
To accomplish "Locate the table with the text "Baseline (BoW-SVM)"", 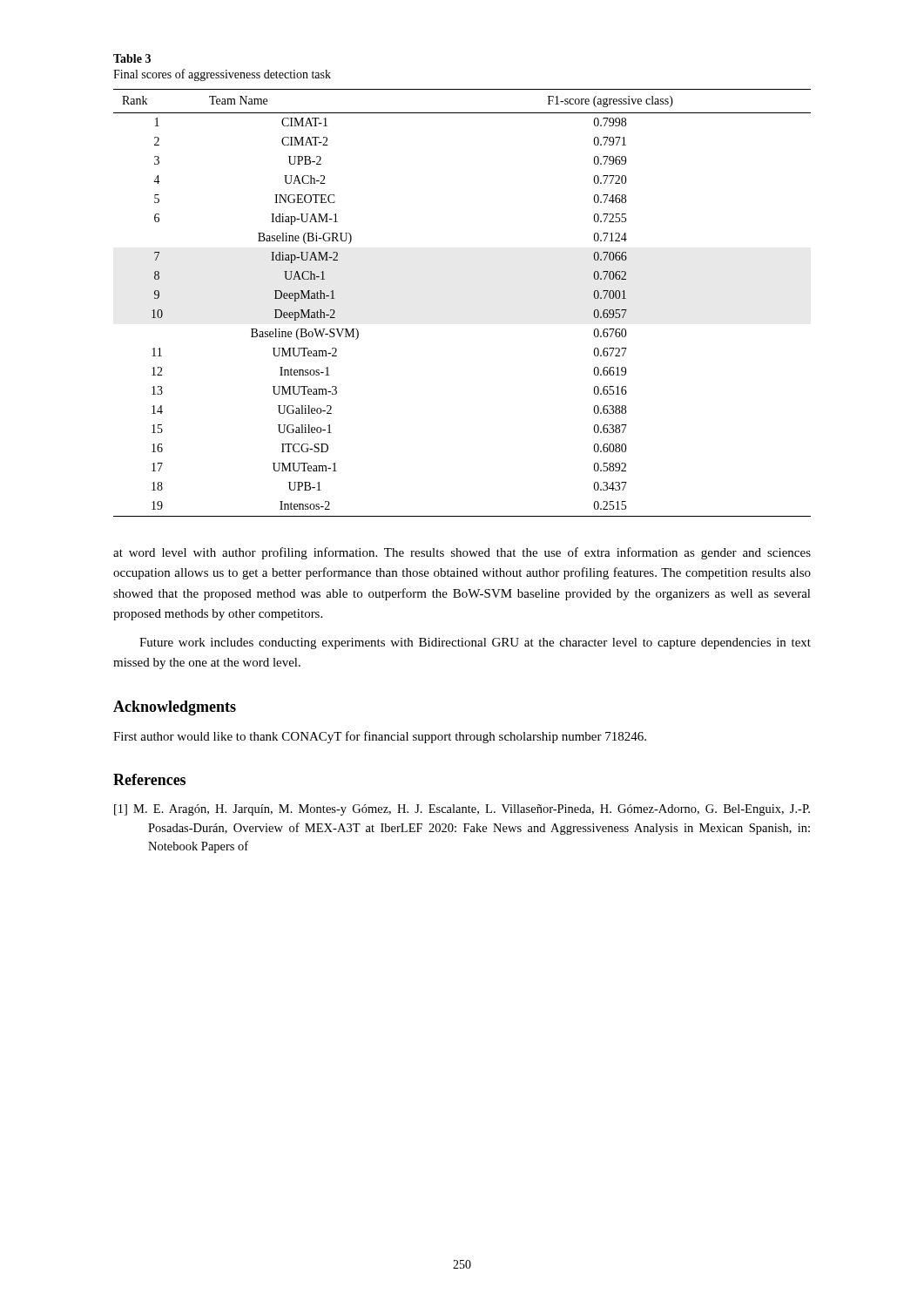I will coord(462,303).
